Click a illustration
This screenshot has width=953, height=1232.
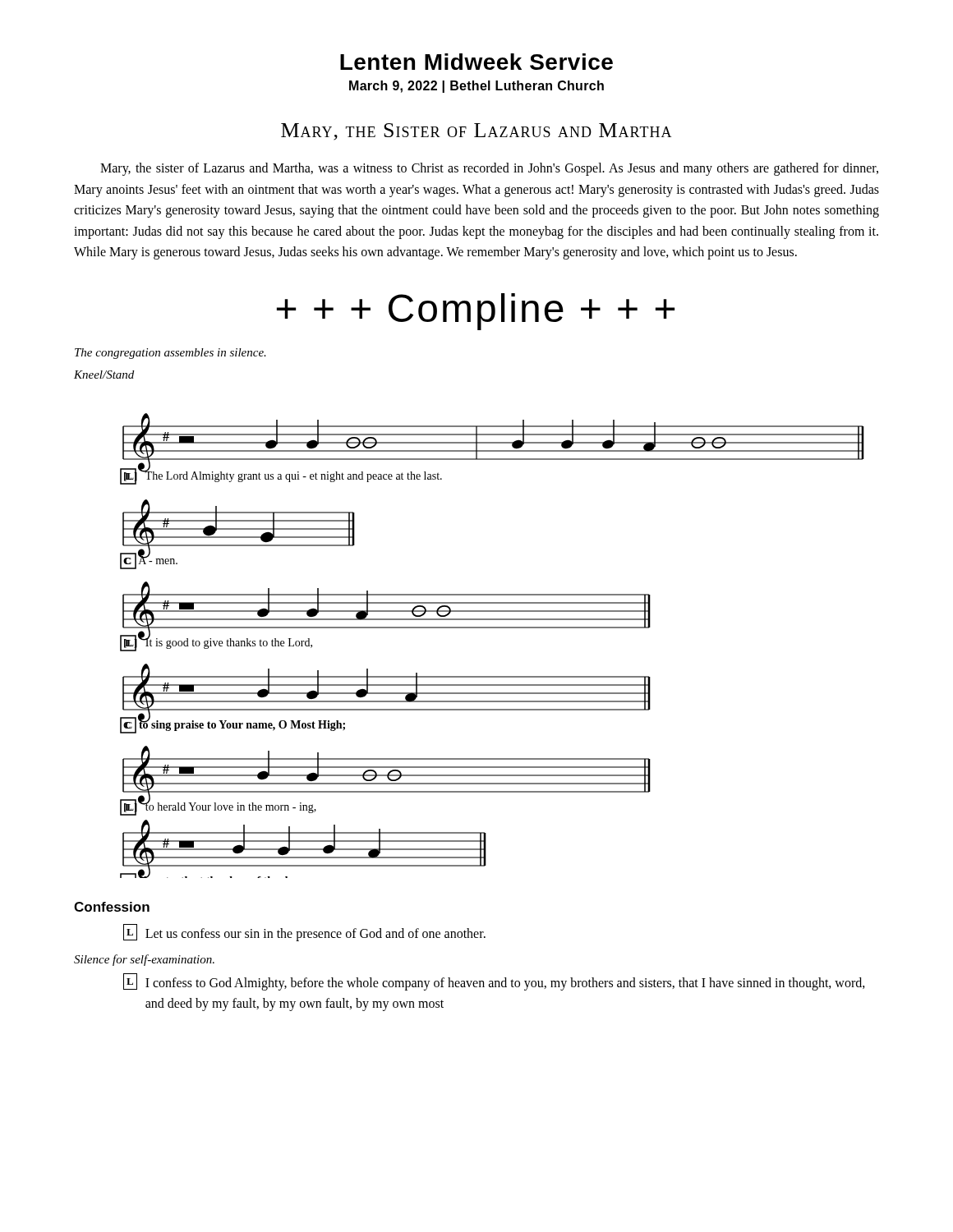pyautogui.click(x=476, y=633)
